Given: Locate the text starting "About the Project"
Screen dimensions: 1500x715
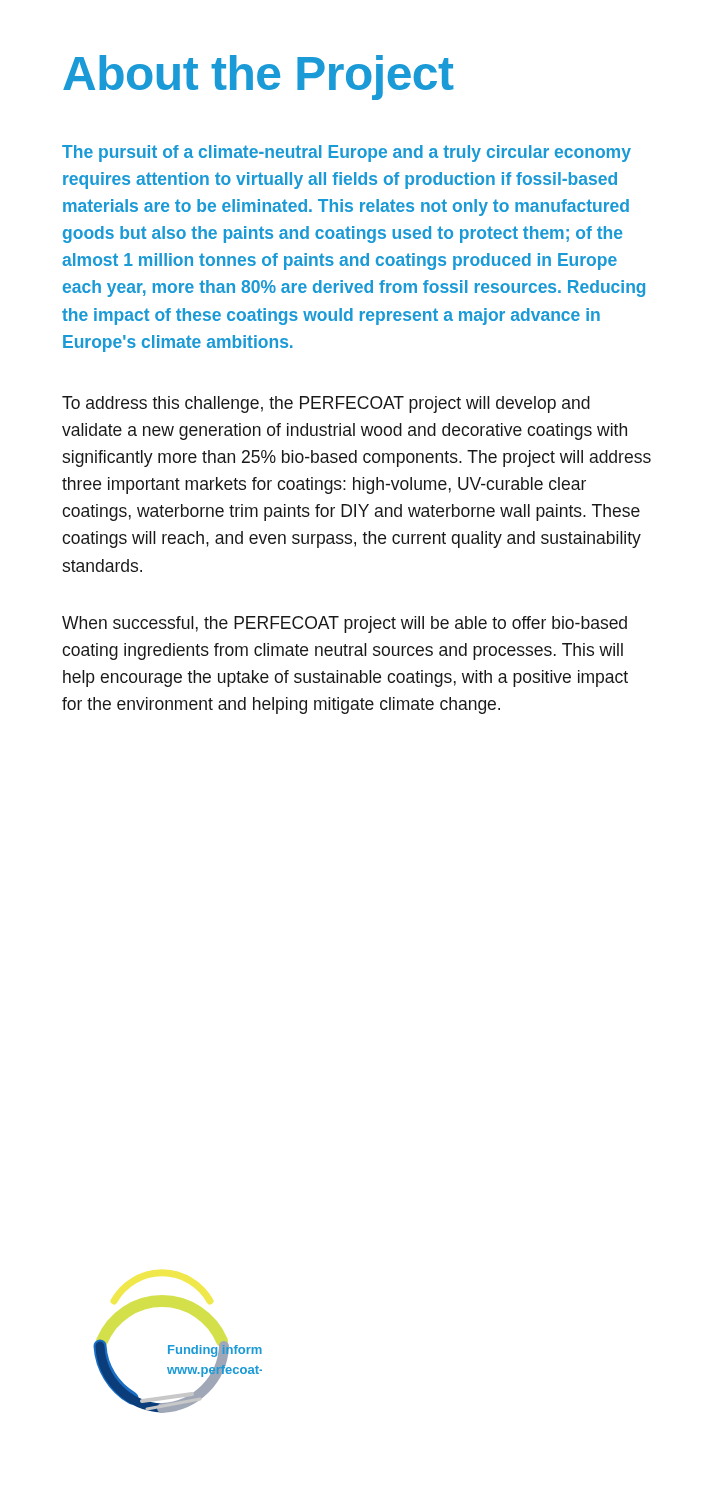Looking at the screenshot, I should (358, 74).
